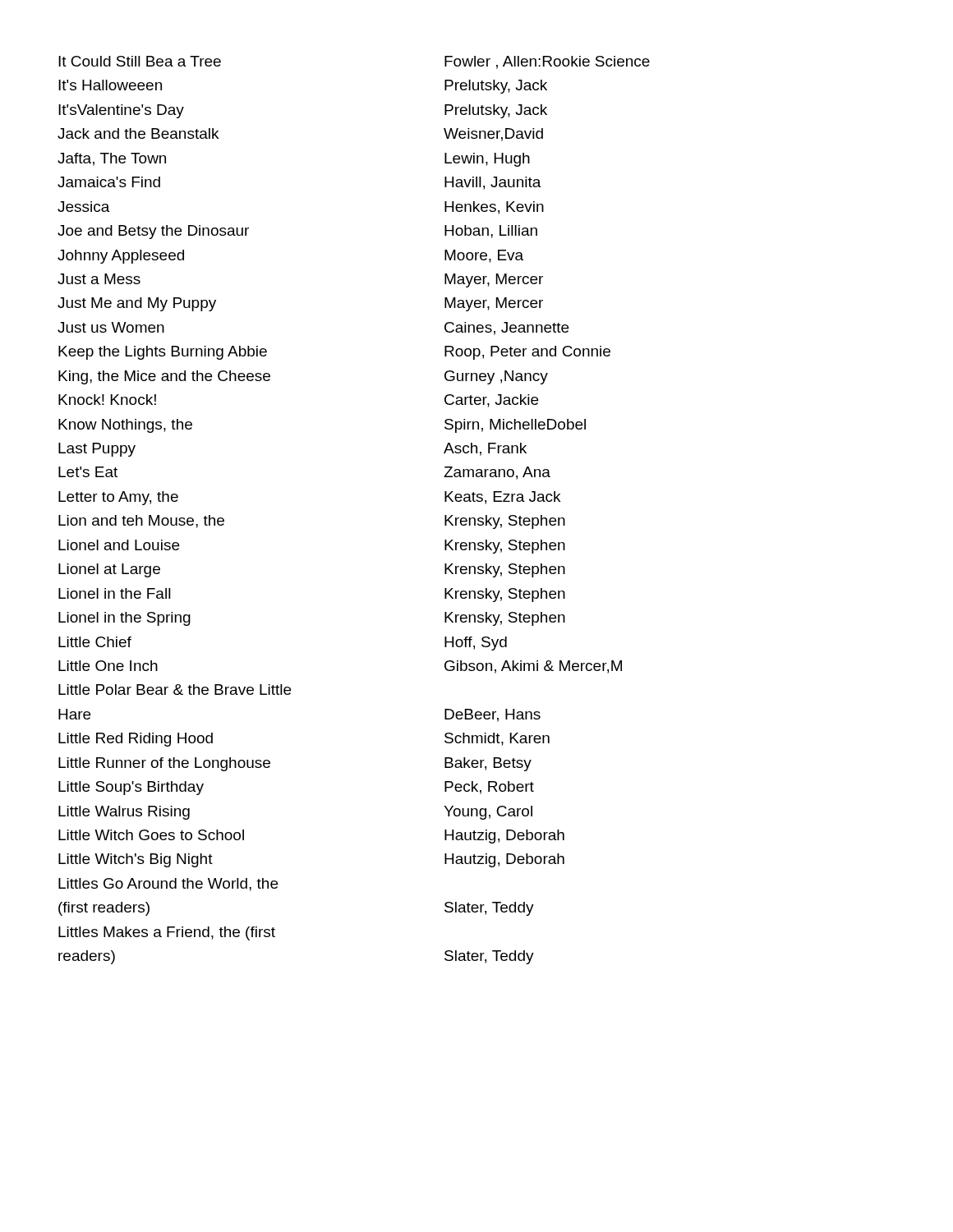Find the list item that reads "Baker, Betsy"
This screenshot has width=953, height=1232.
coord(487,762)
